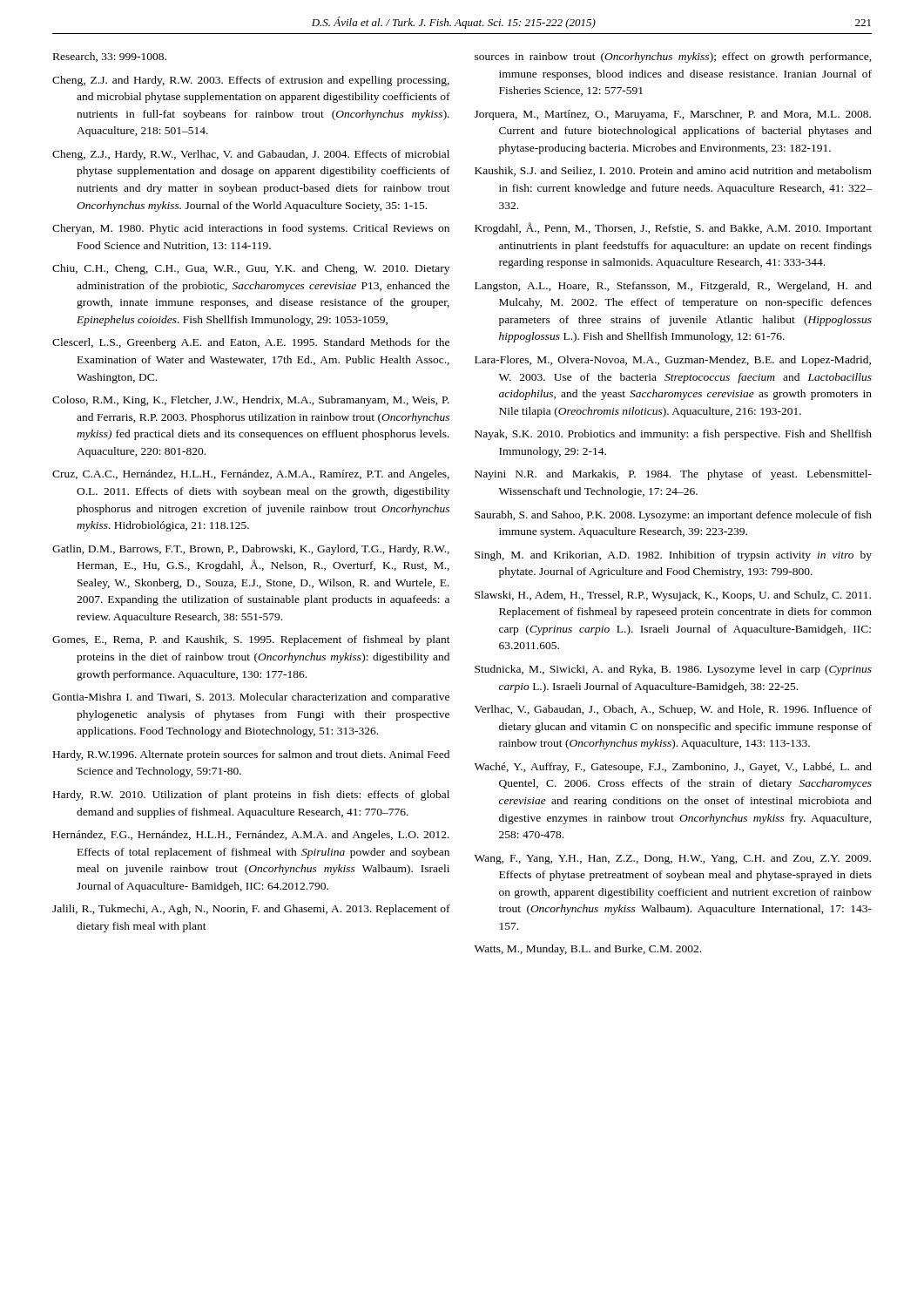The height and width of the screenshot is (1307, 924).
Task: Find the passage starting "Jalili, R., Tukmechi, A., Agh,"
Action: pyautogui.click(x=251, y=917)
